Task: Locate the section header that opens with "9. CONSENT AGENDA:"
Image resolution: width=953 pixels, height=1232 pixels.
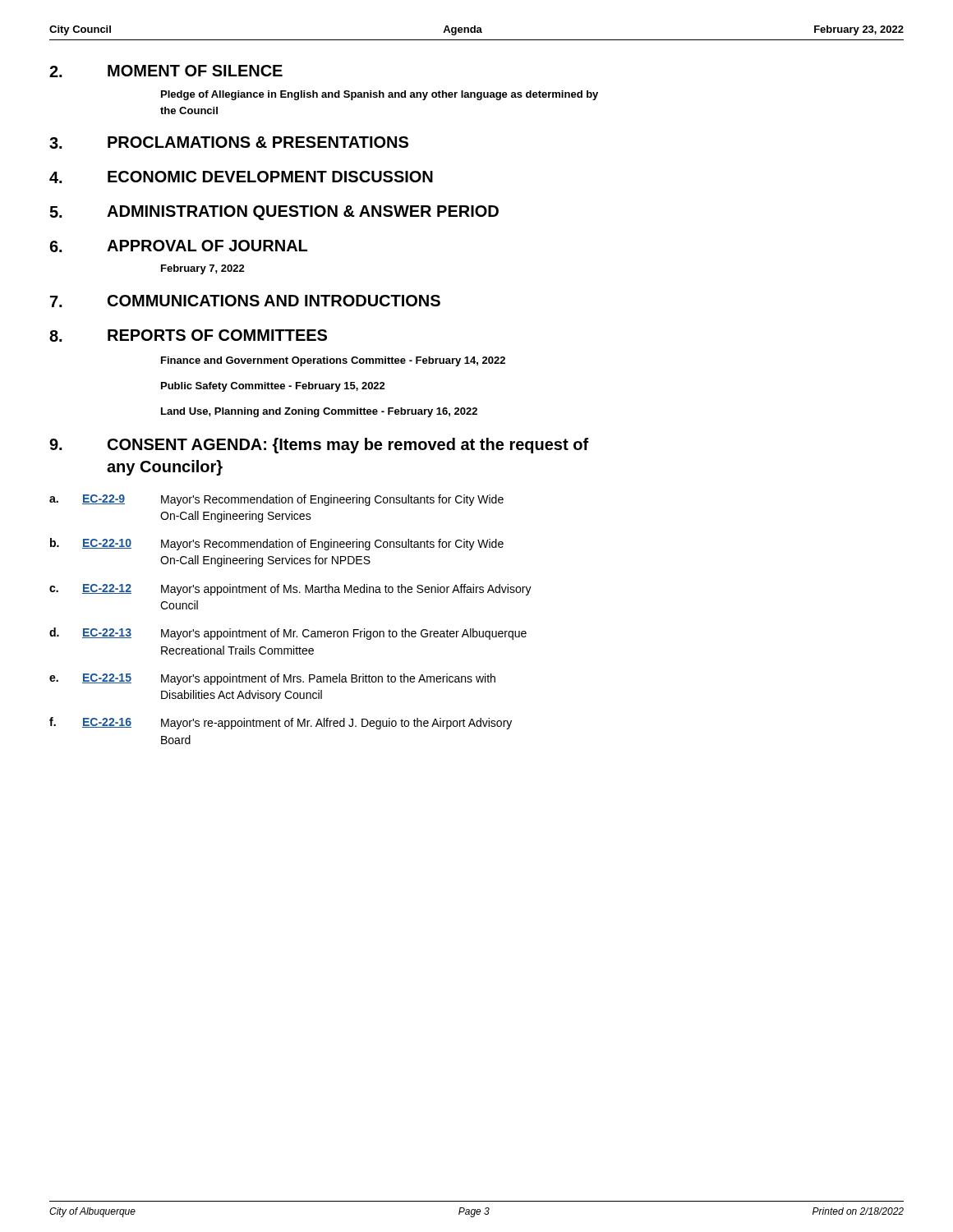Action: pyautogui.click(x=319, y=455)
